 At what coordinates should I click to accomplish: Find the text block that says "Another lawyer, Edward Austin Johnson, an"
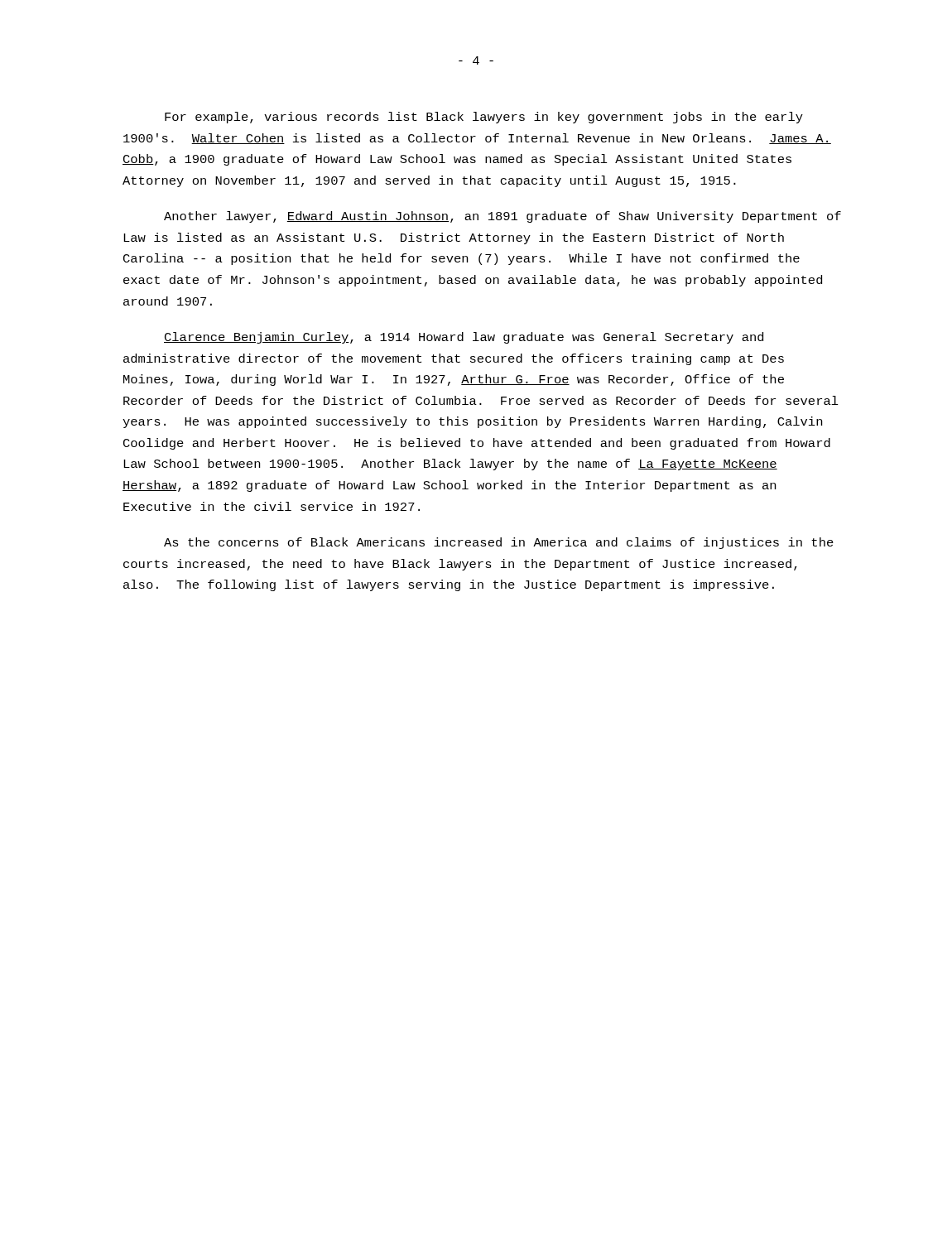pos(482,259)
